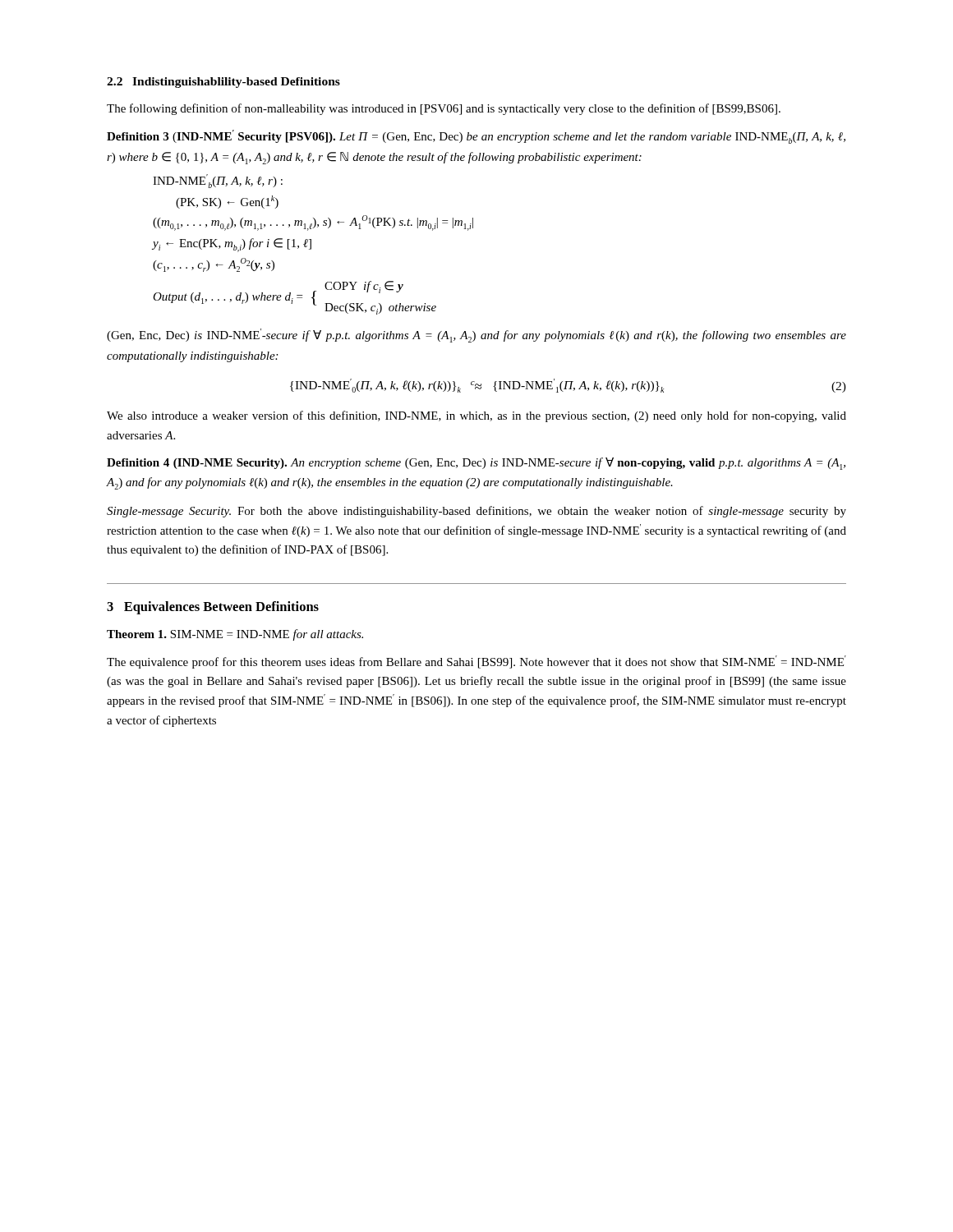The width and height of the screenshot is (953, 1232).
Task: Where is the passage that starts "The equivalence proof for this theorem uses ideas"?
Action: click(x=476, y=690)
